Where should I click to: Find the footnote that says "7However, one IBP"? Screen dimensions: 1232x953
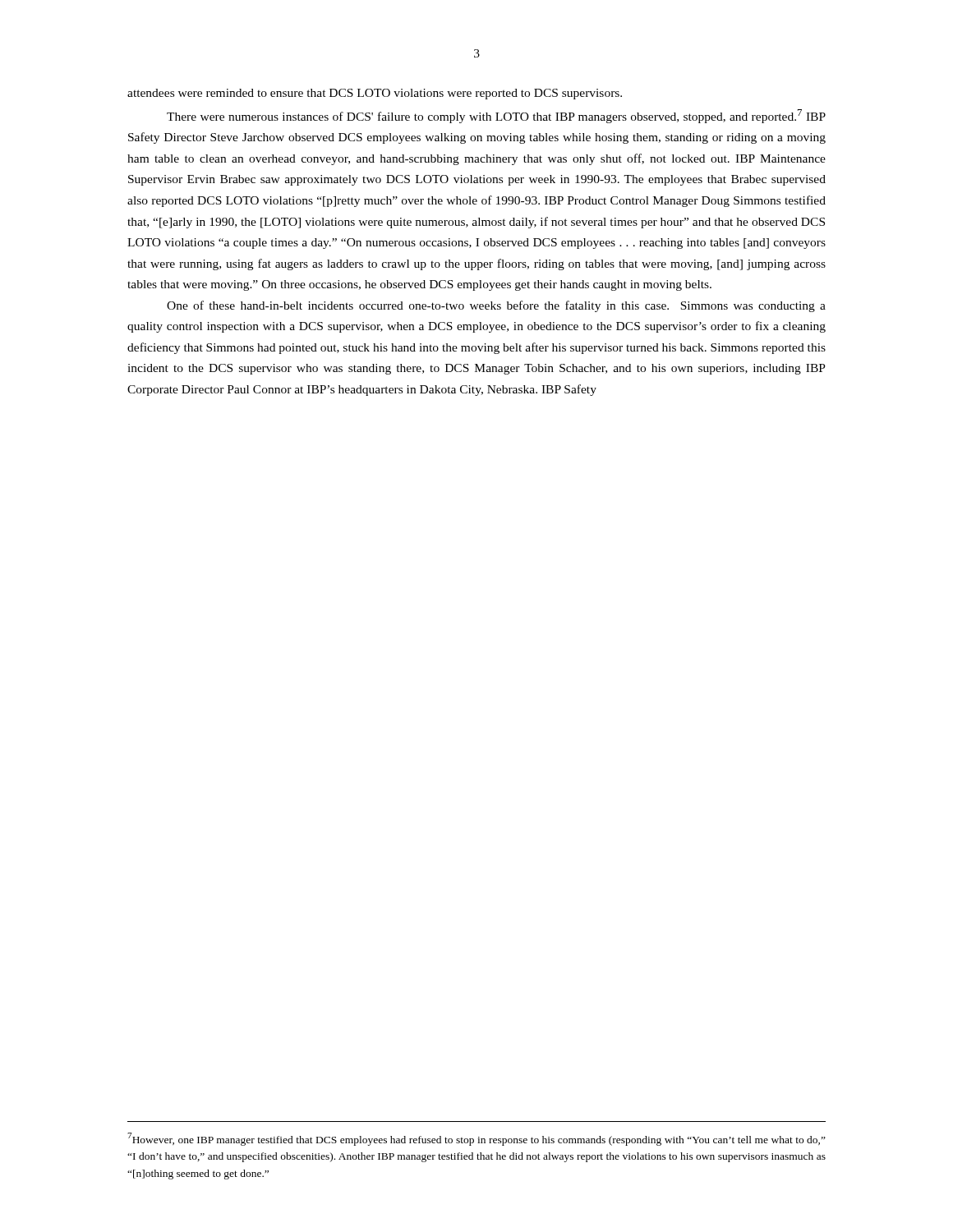coord(476,1155)
